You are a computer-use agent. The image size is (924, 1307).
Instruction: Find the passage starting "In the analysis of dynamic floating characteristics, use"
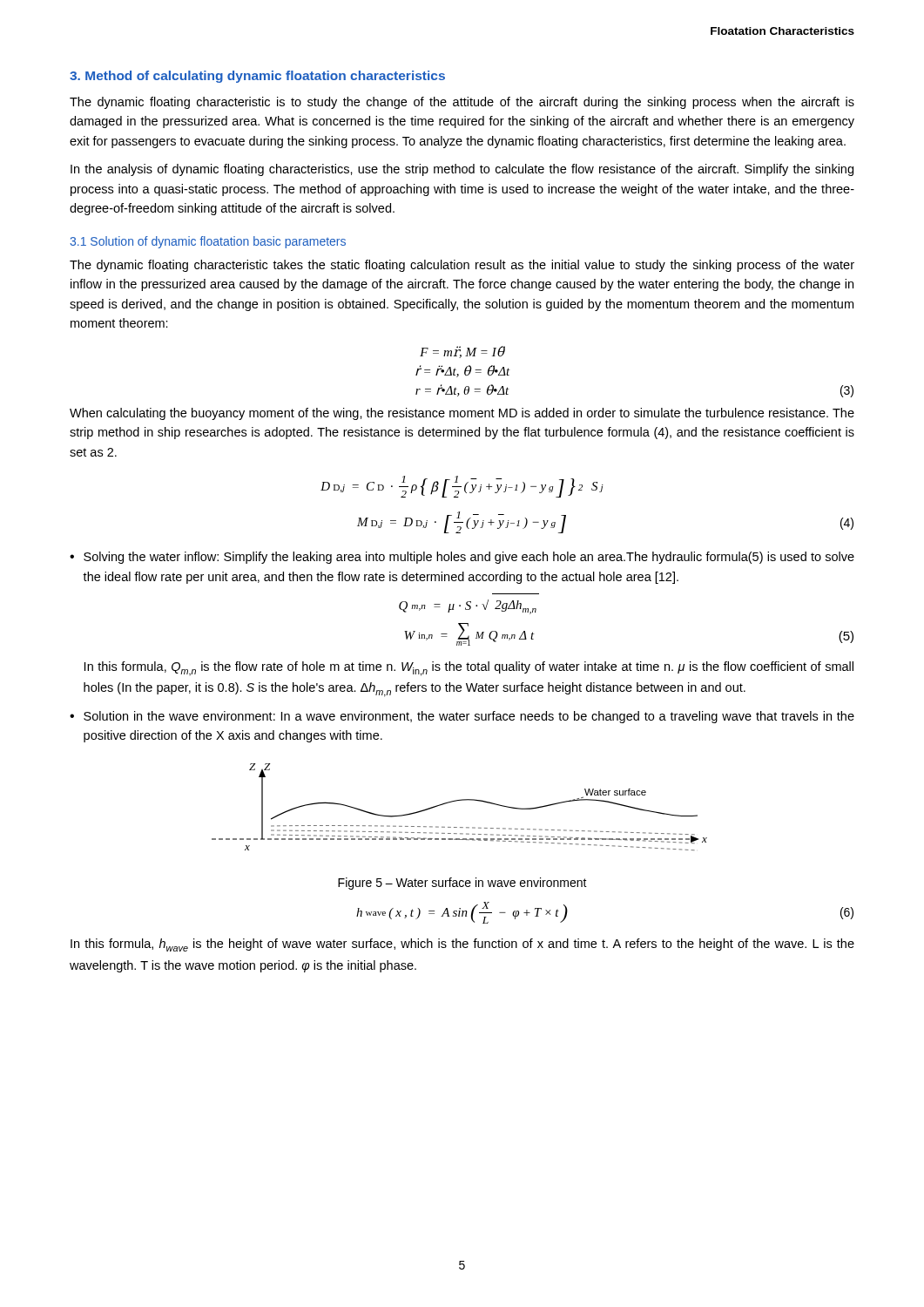(x=462, y=189)
